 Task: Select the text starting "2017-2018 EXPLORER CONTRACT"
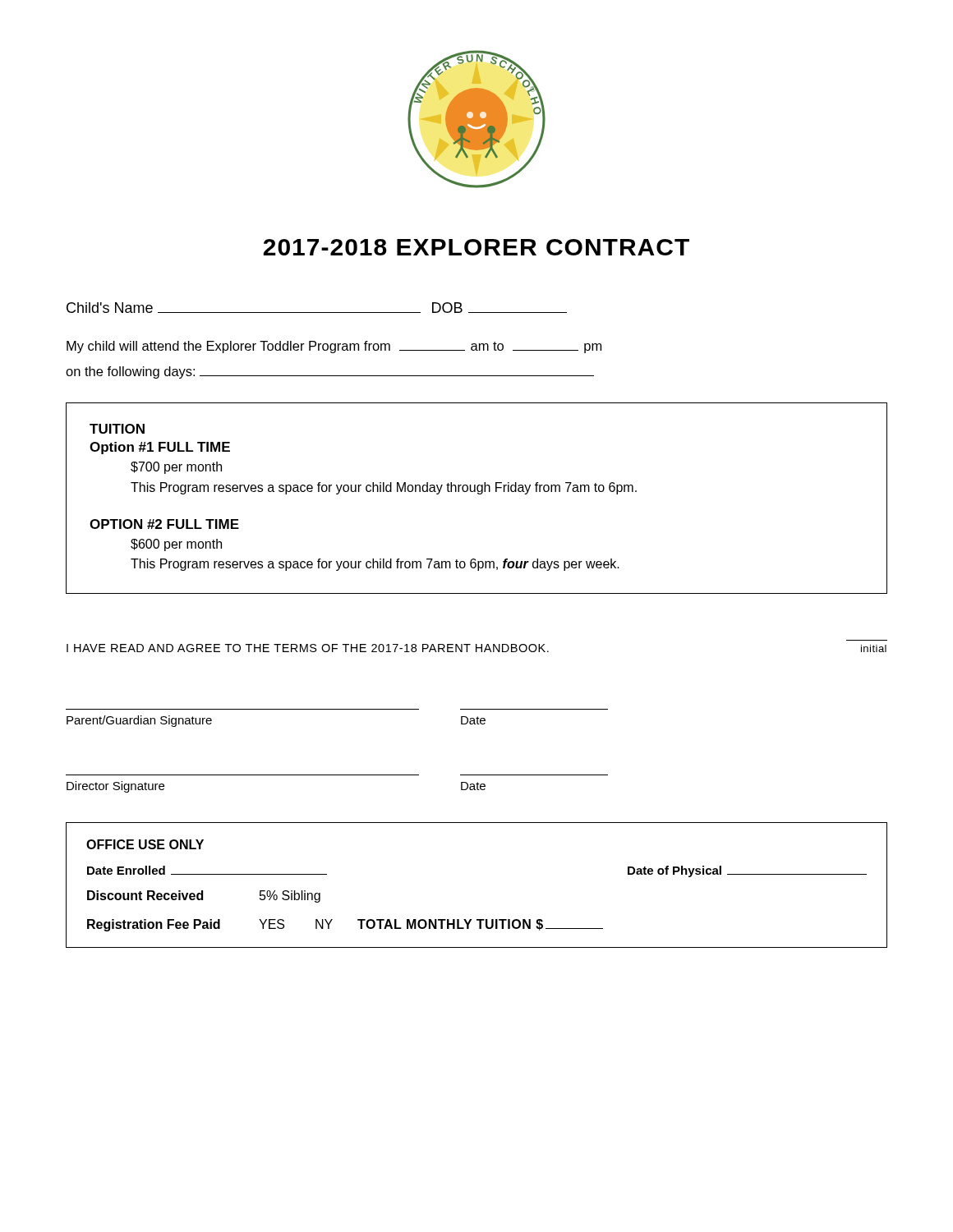tap(476, 247)
